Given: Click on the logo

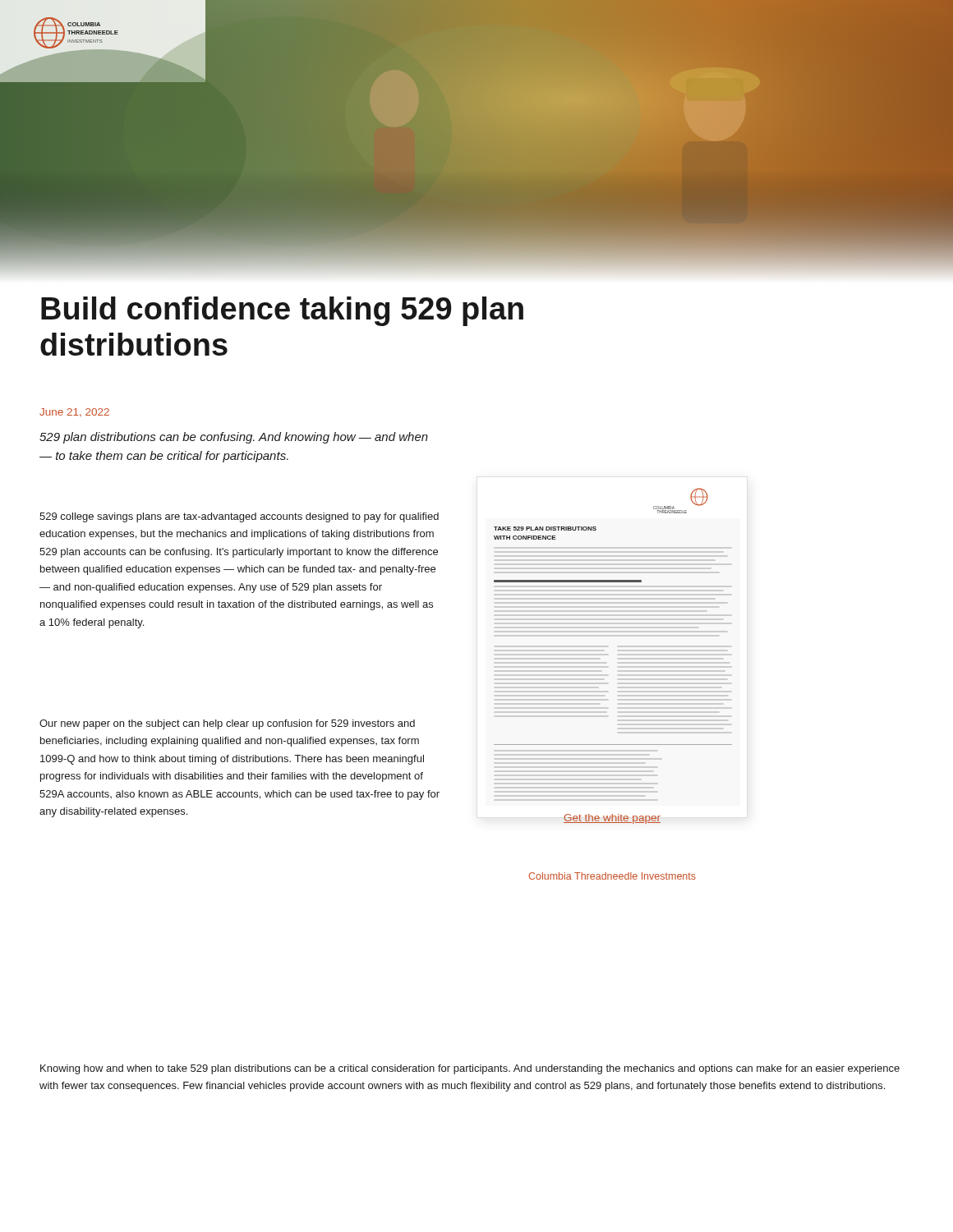Looking at the screenshot, I should pyautogui.click(x=85, y=39).
